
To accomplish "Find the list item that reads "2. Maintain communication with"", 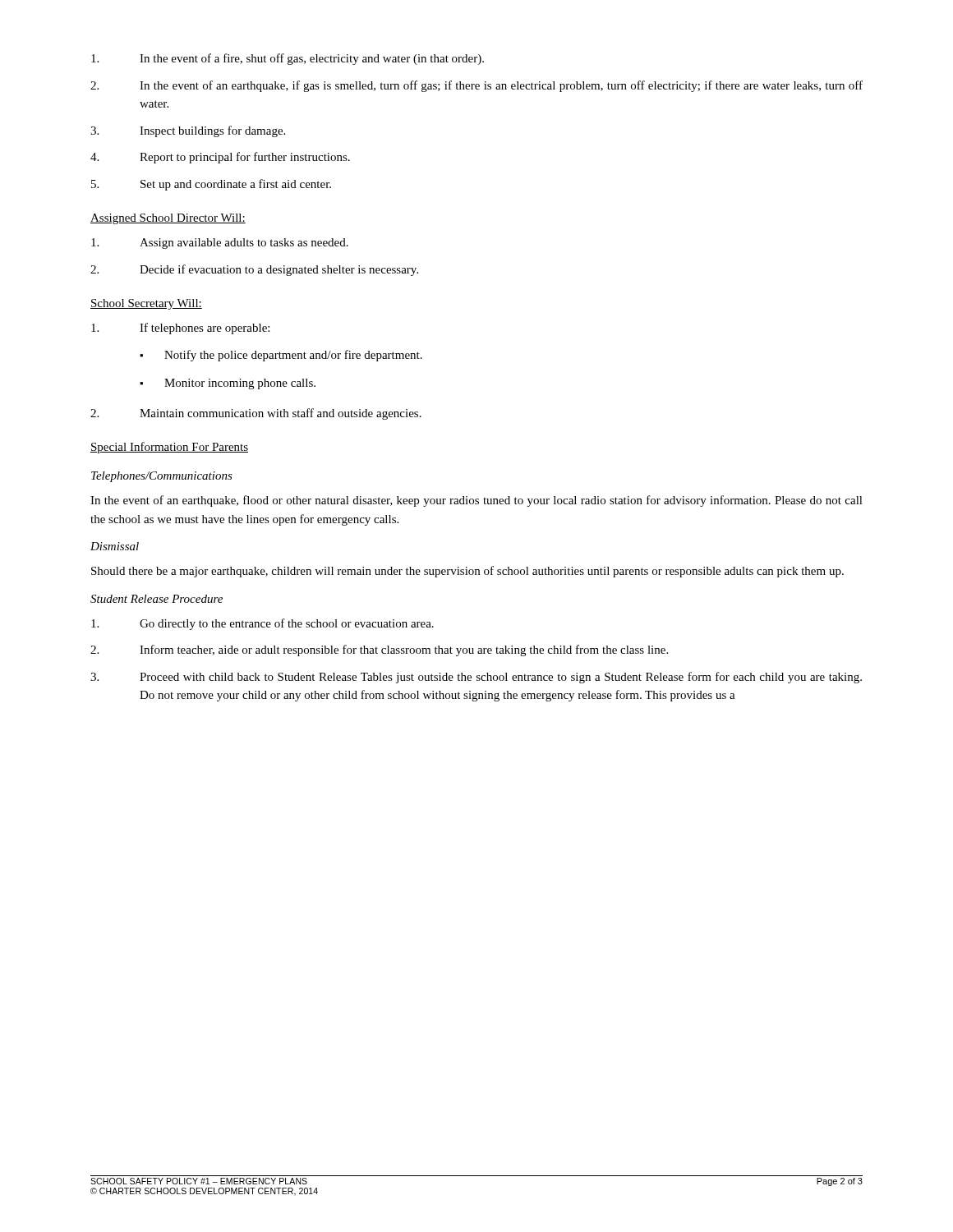I will tap(256, 414).
